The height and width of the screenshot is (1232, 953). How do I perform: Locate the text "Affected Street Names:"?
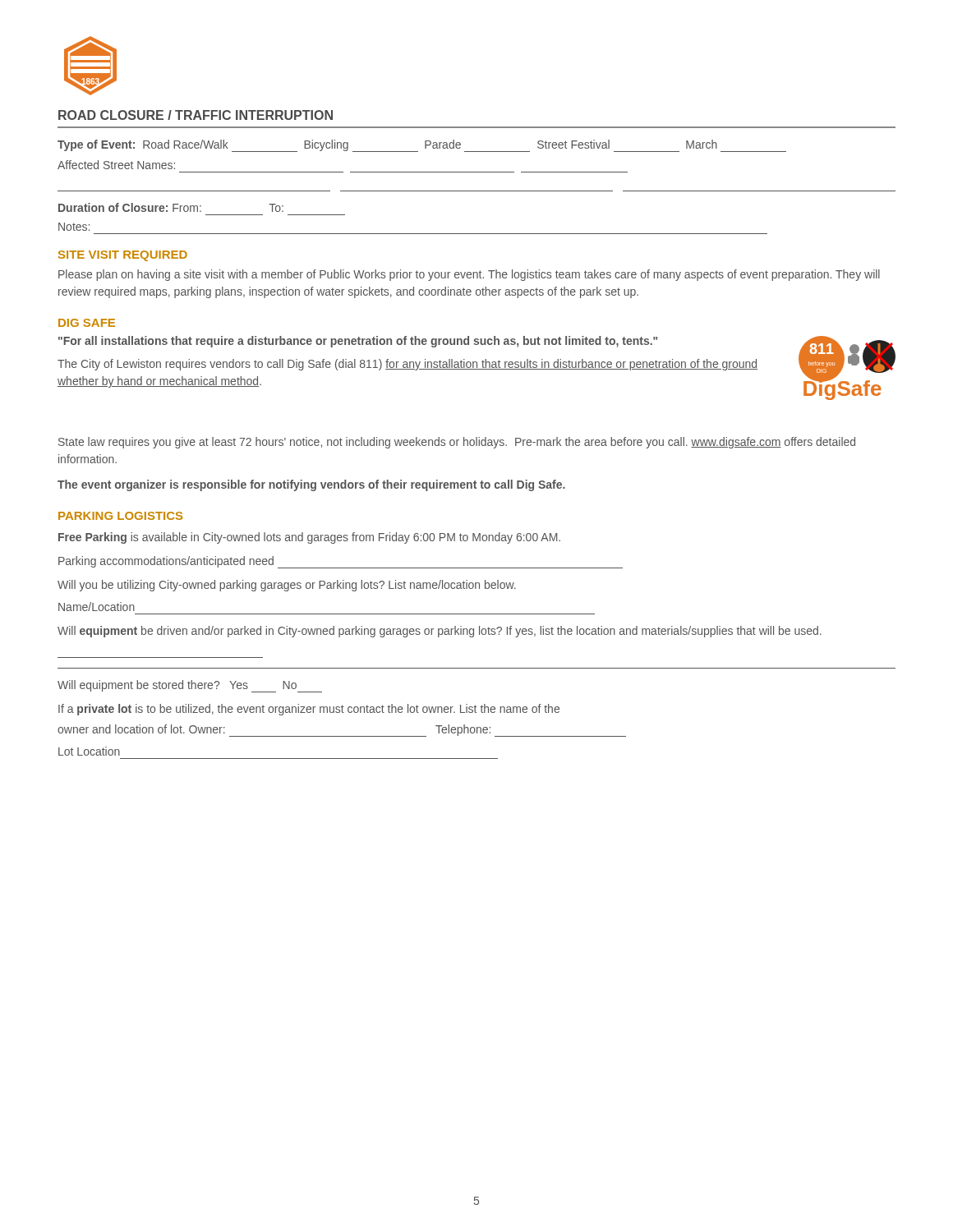click(343, 166)
